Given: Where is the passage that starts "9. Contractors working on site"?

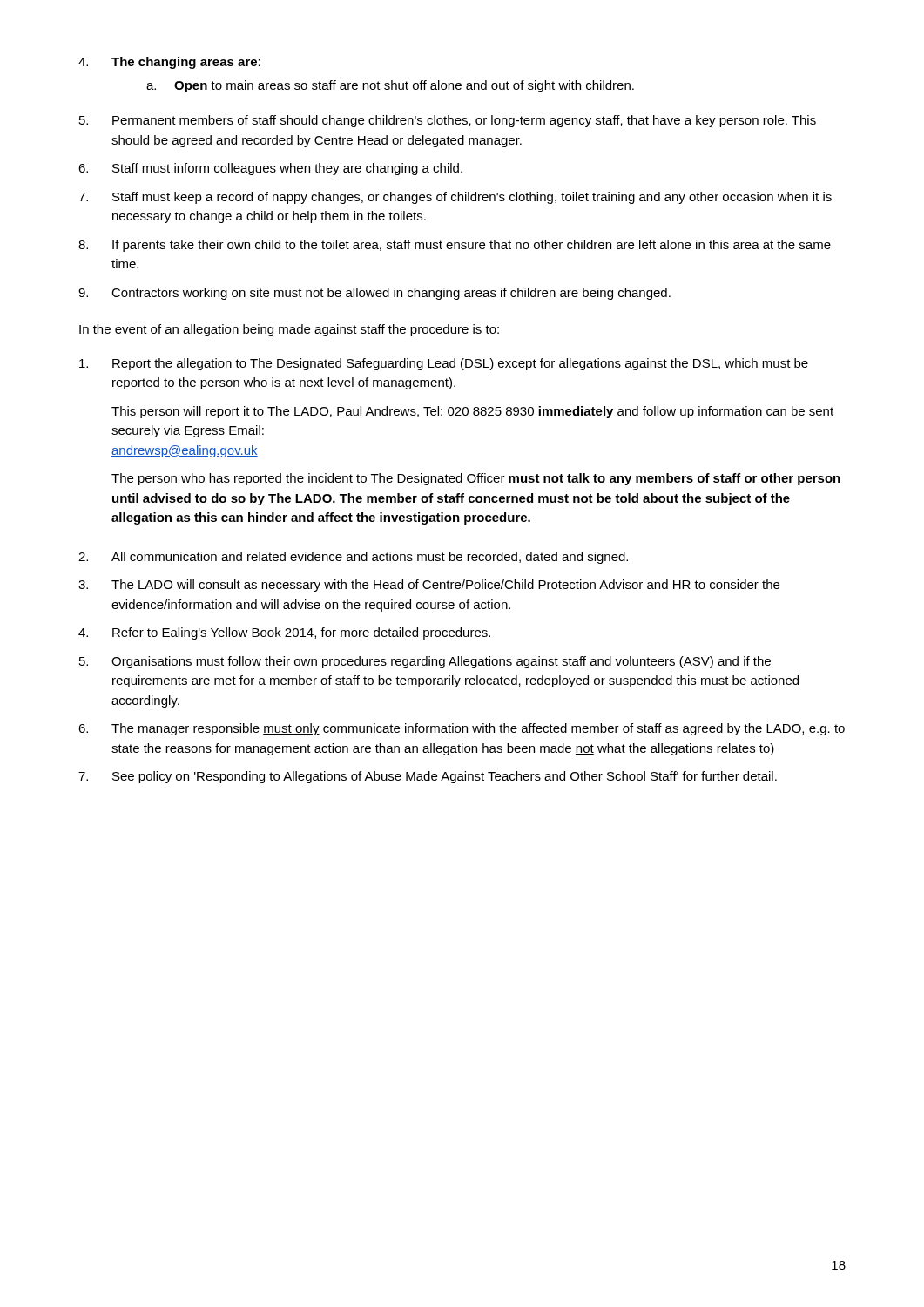Looking at the screenshot, I should (462, 293).
